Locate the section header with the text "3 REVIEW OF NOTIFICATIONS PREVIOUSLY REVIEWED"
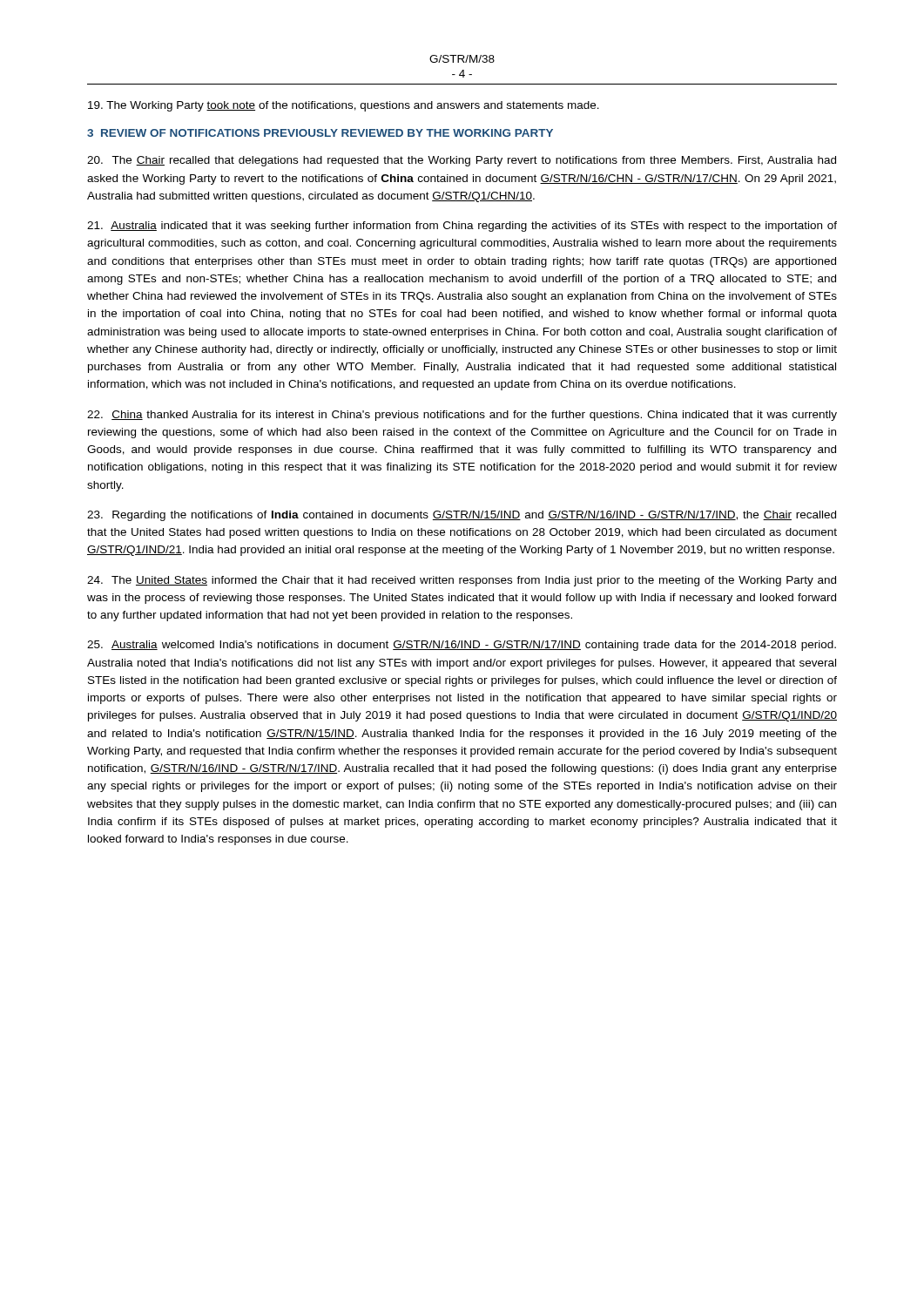 (x=320, y=133)
